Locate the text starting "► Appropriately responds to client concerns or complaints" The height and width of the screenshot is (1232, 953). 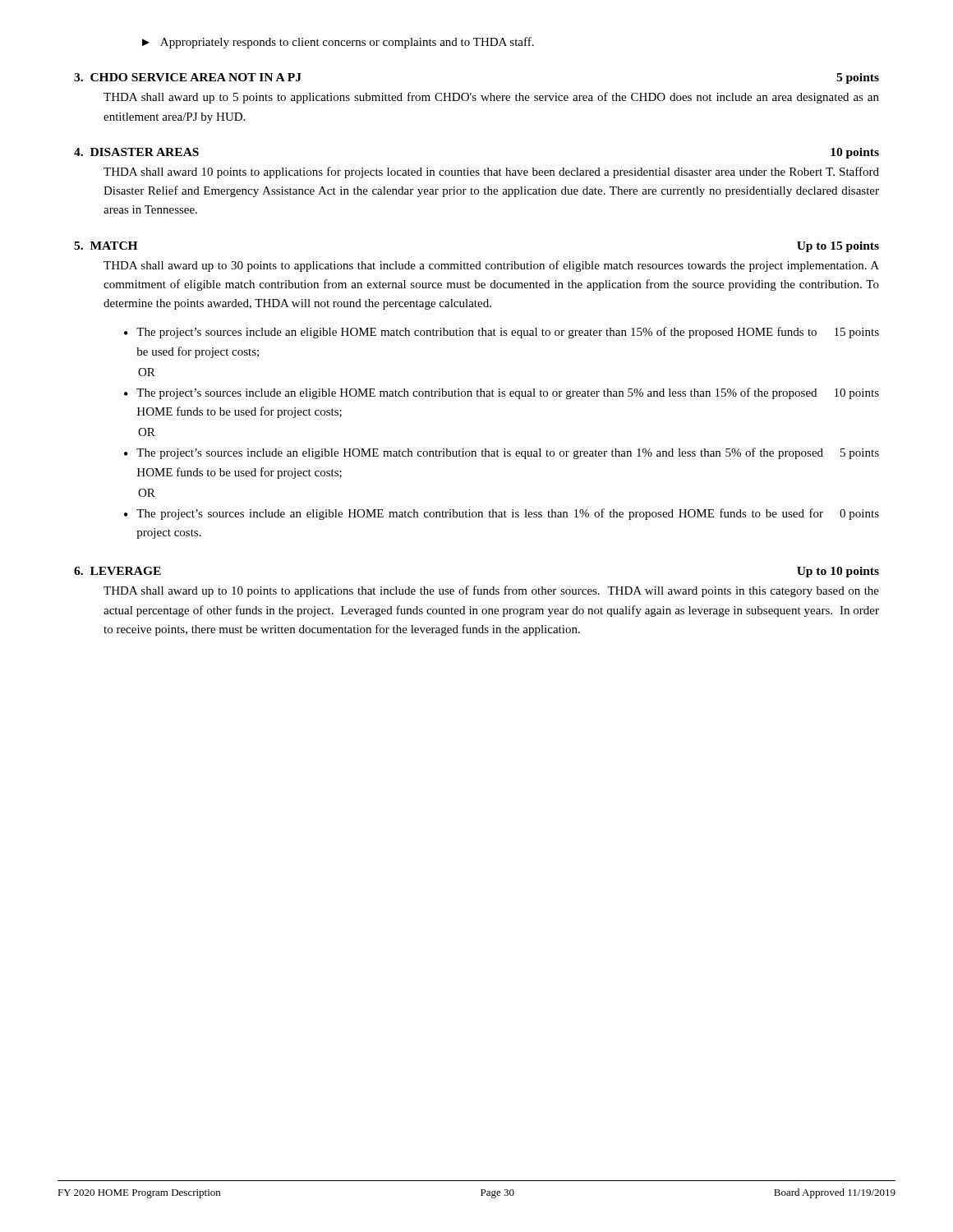pyautogui.click(x=509, y=42)
